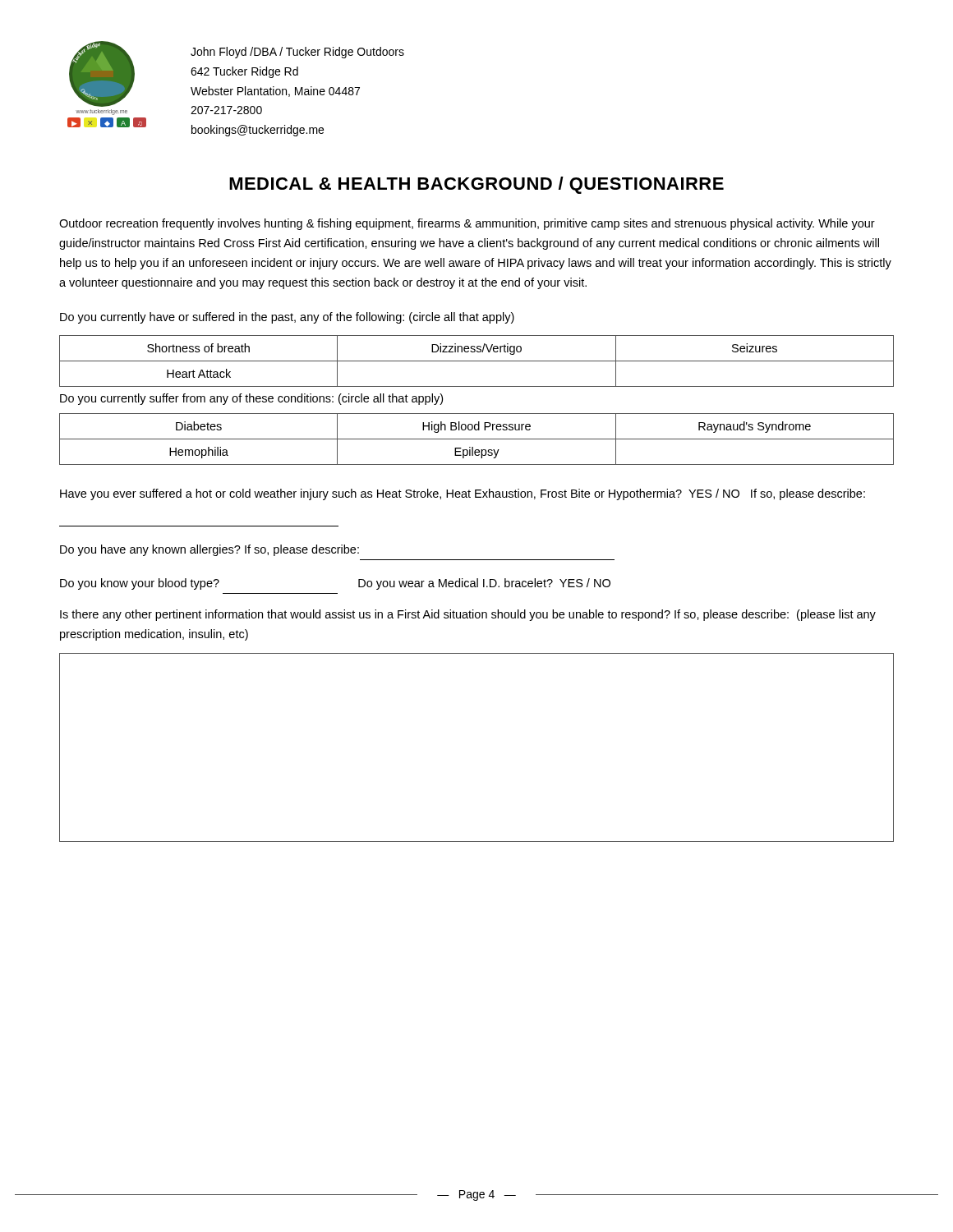Viewport: 953px width, 1232px height.
Task: Locate the element starting "Is there any"
Action: click(467, 624)
